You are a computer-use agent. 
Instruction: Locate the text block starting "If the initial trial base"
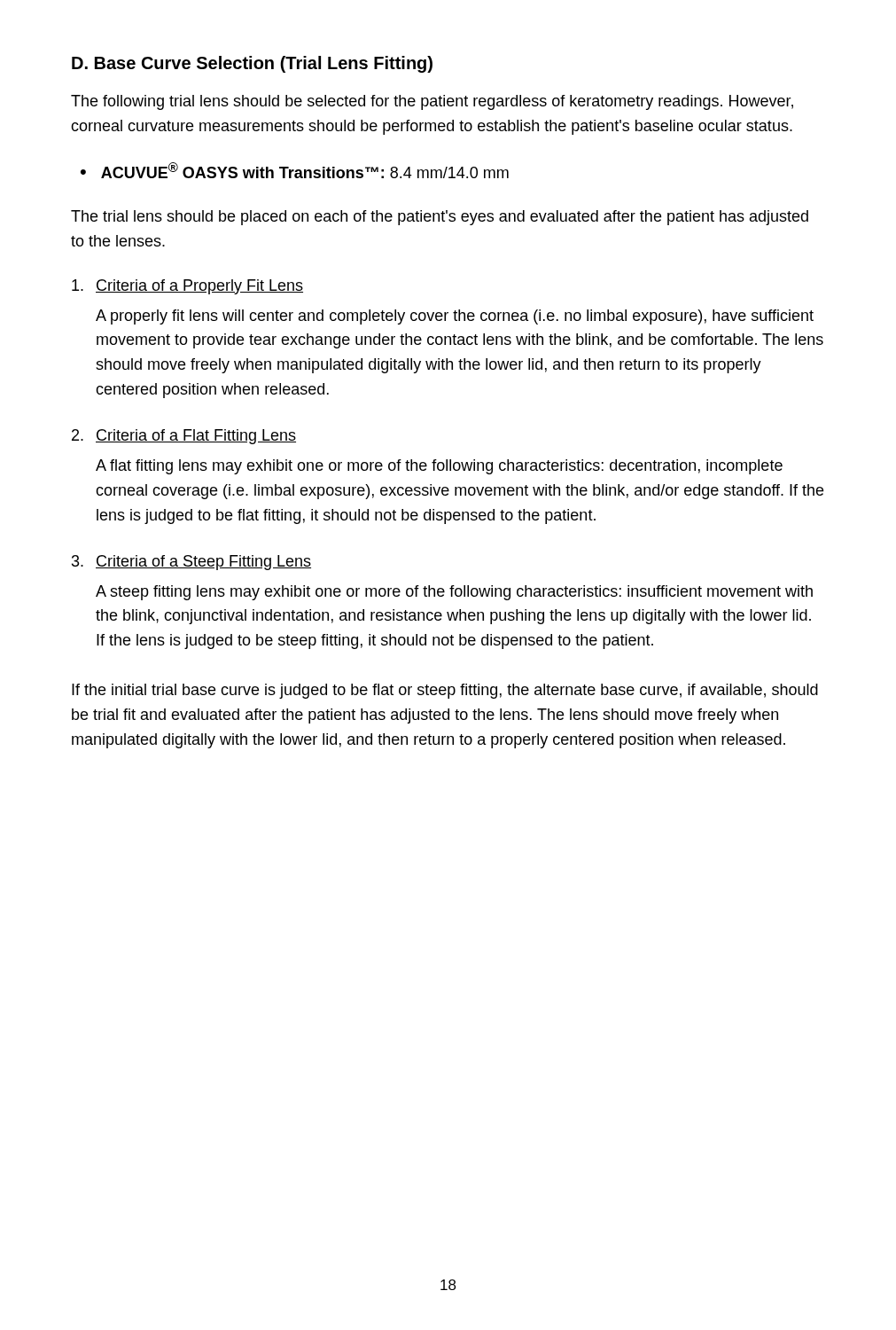(445, 715)
